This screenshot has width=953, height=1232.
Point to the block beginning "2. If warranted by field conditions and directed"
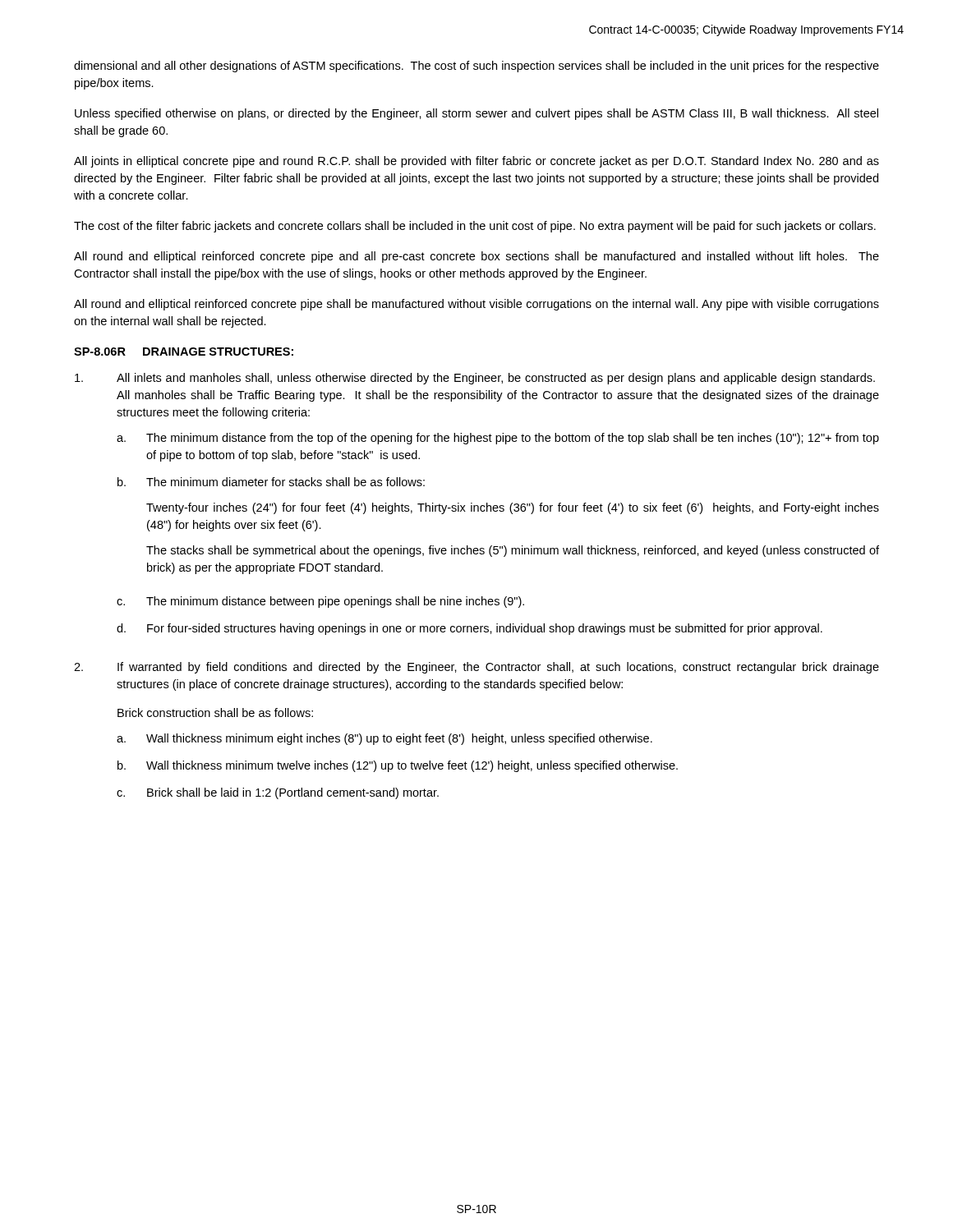(476, 735)
